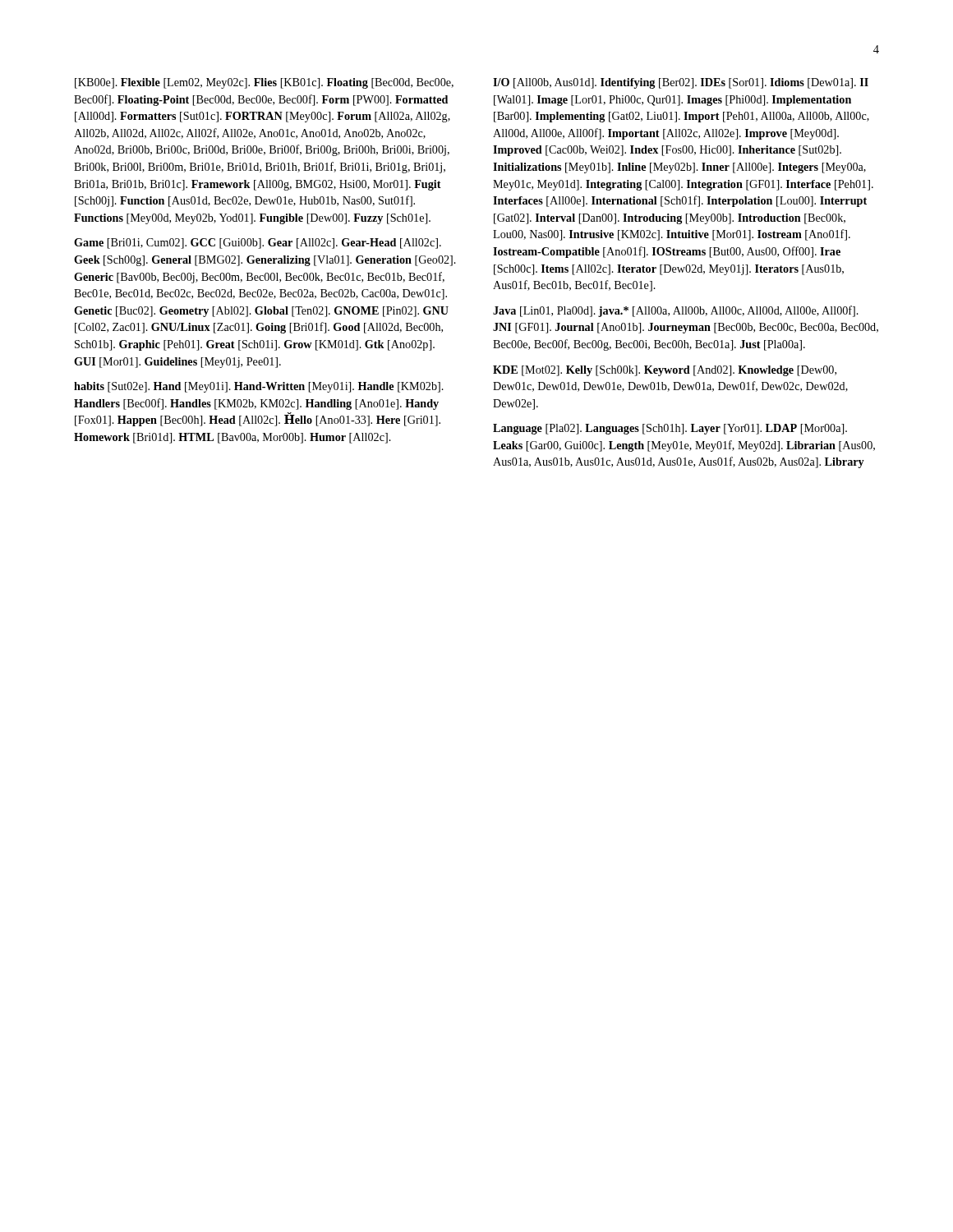This screenshot has height=1232, width=953.
Task: Navigate to the passage starting "habits [Sut02e]. Hand [Mey01i]."
Action: point(267,412)
